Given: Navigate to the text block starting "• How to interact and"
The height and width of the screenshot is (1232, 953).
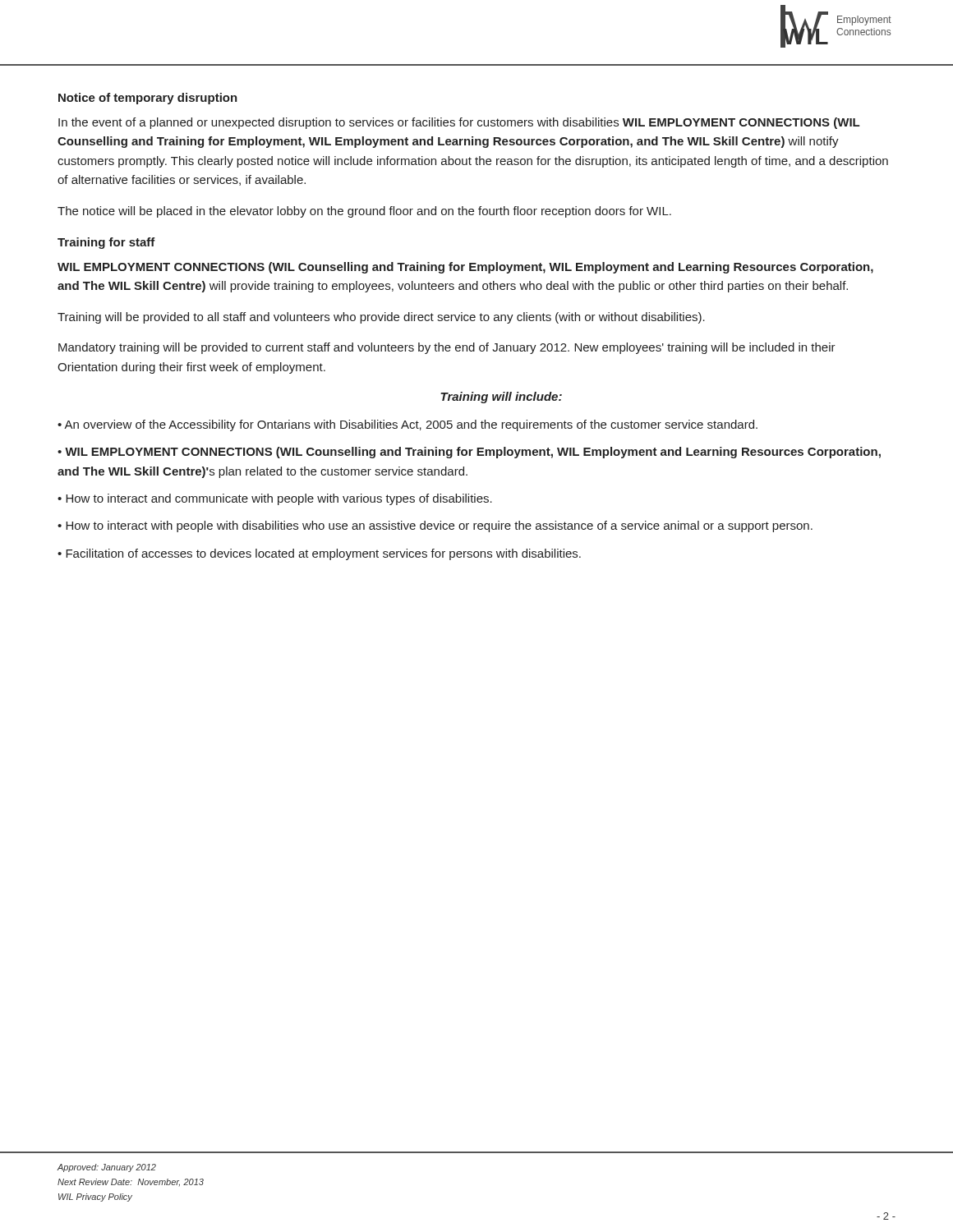Looking at the screenshot, I should click(x=275, y=498).
